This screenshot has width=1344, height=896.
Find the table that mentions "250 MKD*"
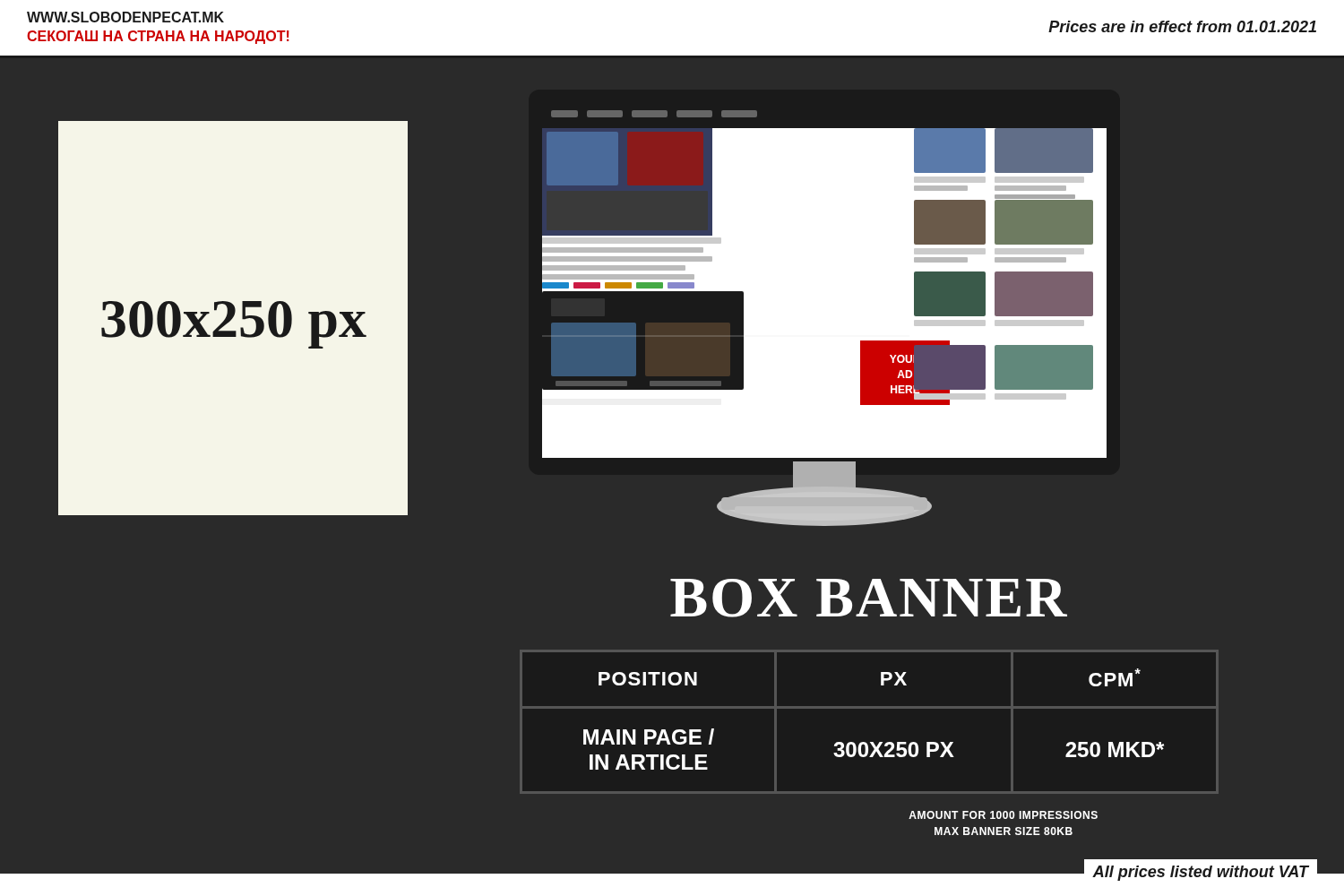tap(869, 722)
